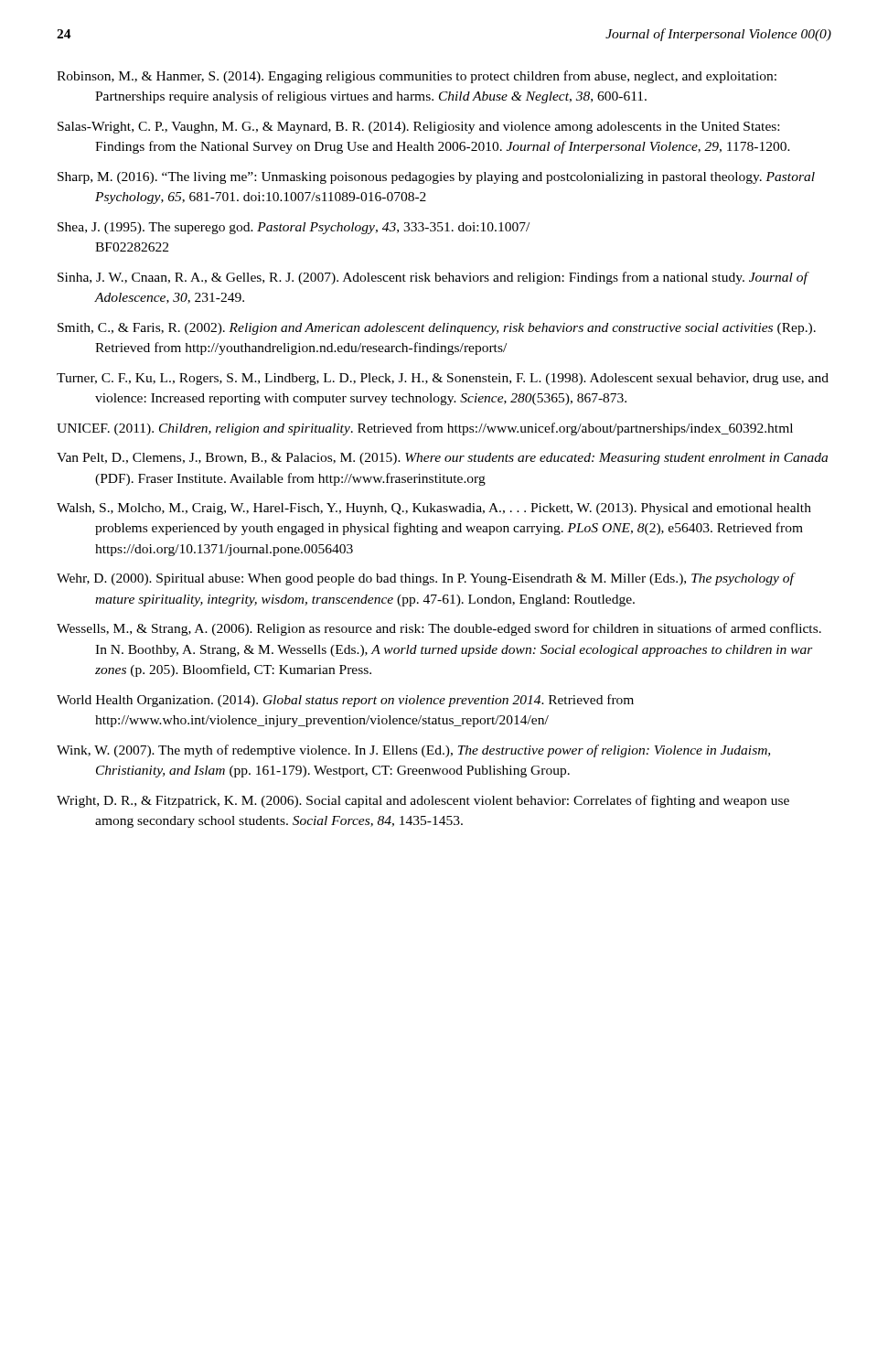
Task: Find the text starting "Wessells, M., & Strang, A. (2006). Religion as"
Action: [439, 649]
